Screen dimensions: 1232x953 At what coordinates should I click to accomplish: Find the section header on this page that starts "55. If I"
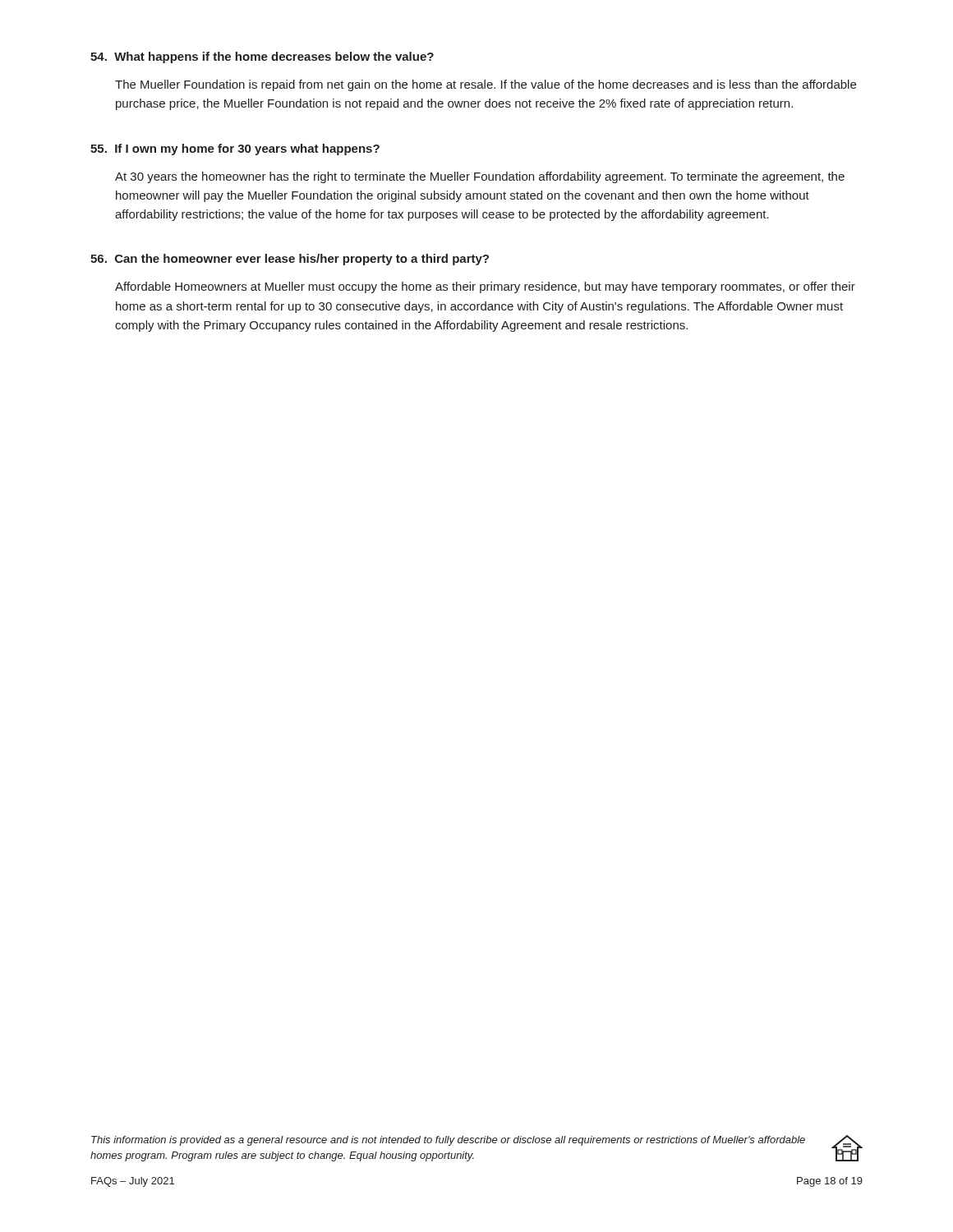(x=235, y=148)
